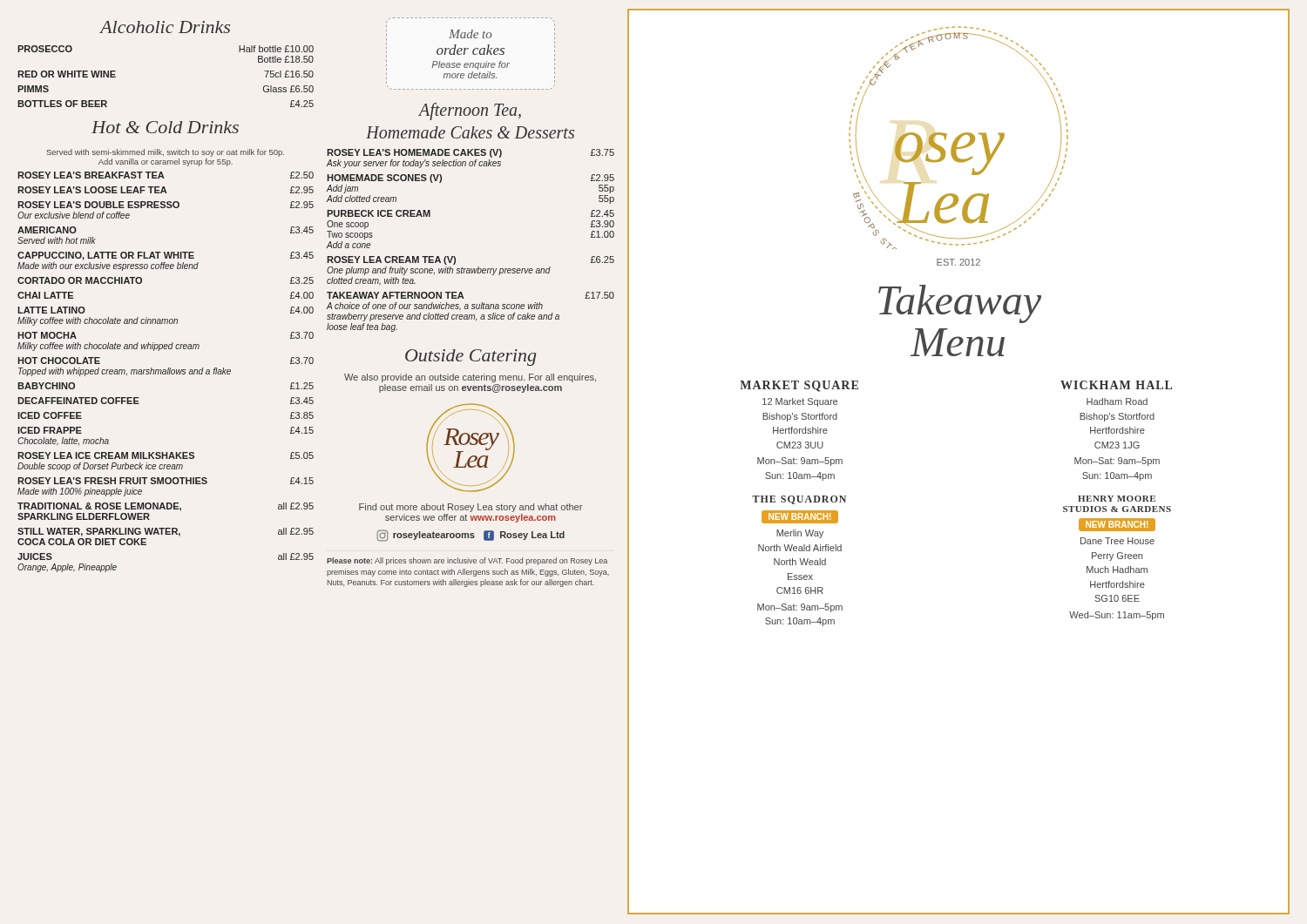Navigate to the text starting "EST. 2012"
The height and width of the screenshot is (924, 1307).
[958, 262]
